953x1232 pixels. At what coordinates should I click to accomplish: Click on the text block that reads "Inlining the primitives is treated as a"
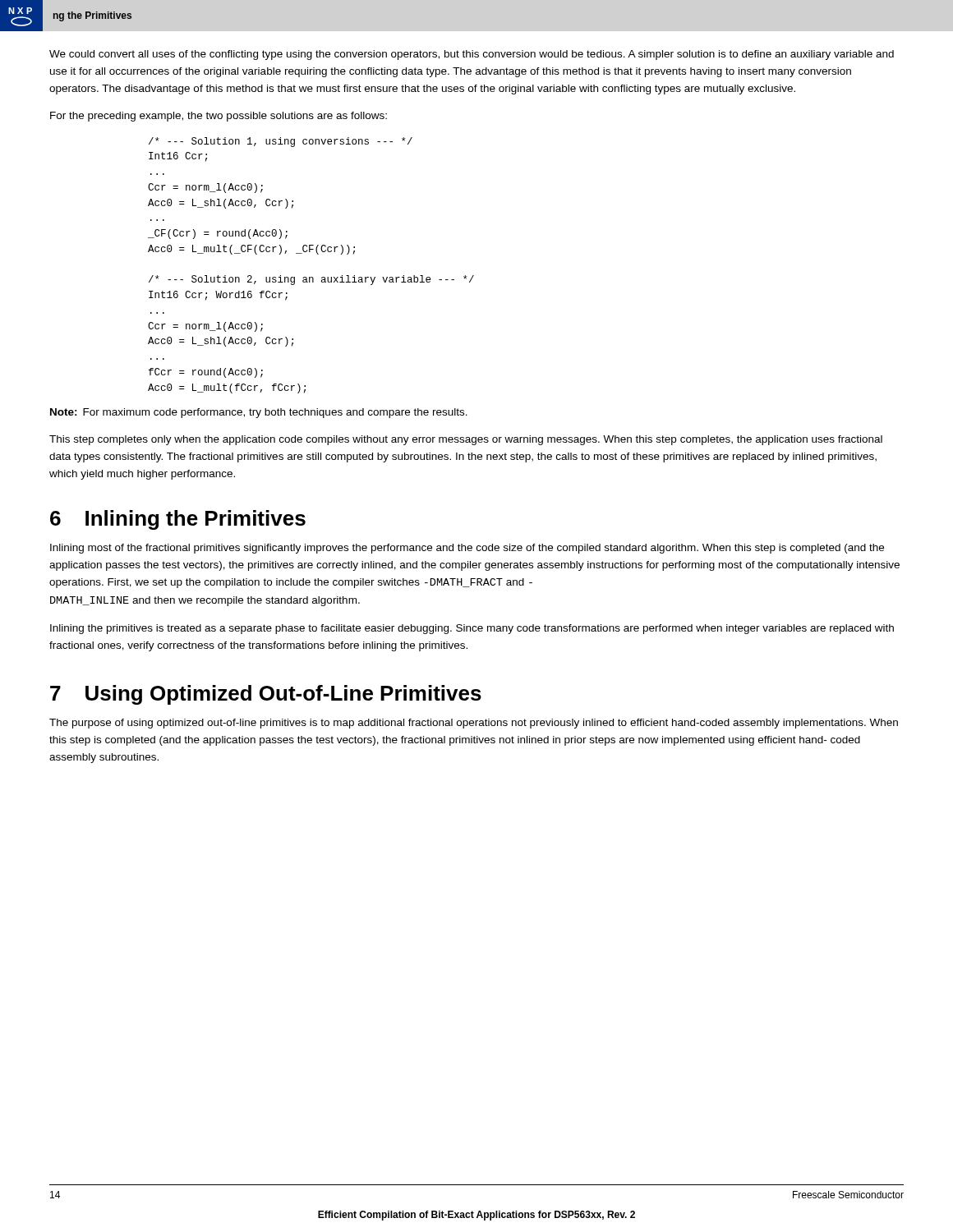(x=472, y=636)
